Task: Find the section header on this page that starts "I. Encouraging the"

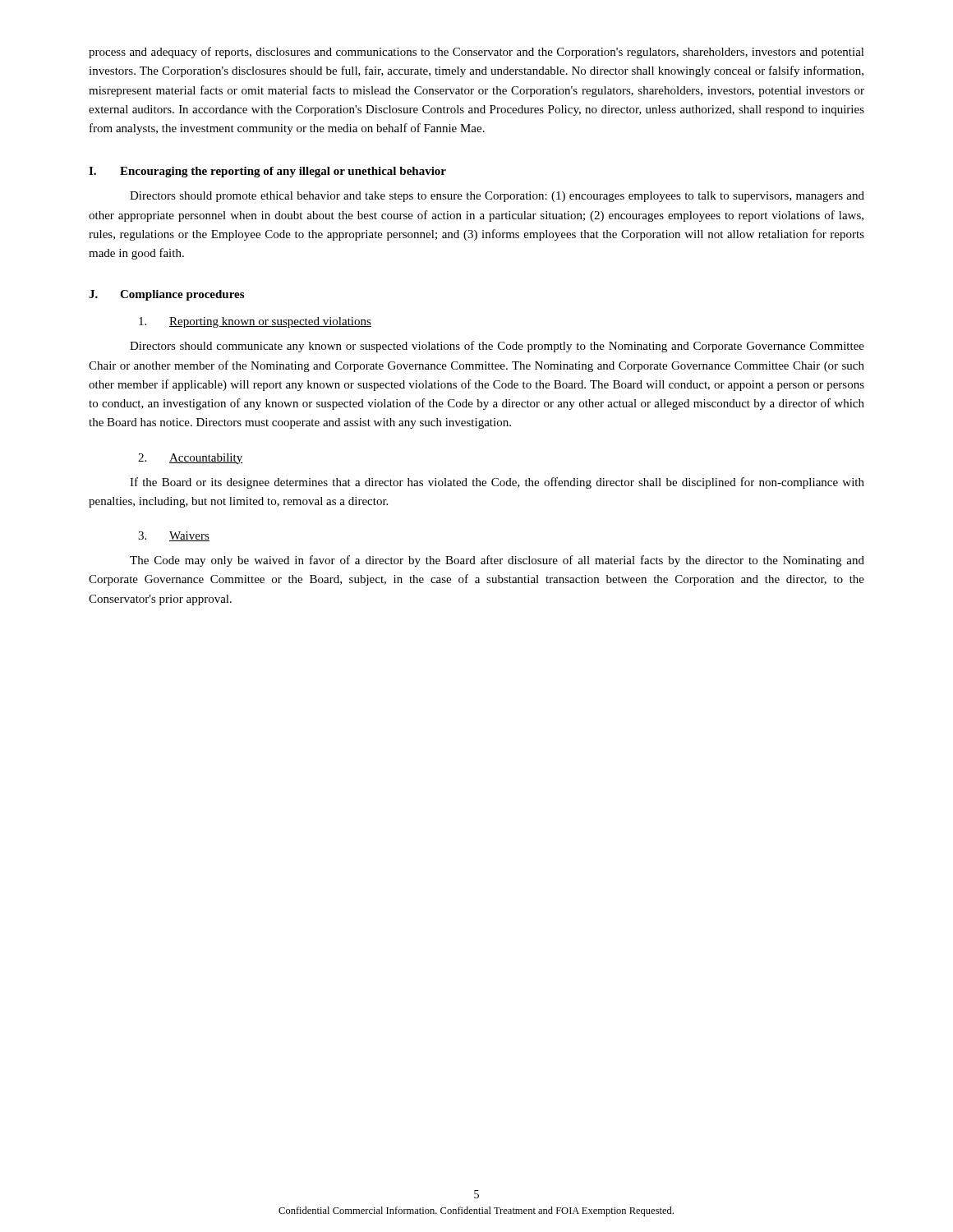Action: (267, 171)
